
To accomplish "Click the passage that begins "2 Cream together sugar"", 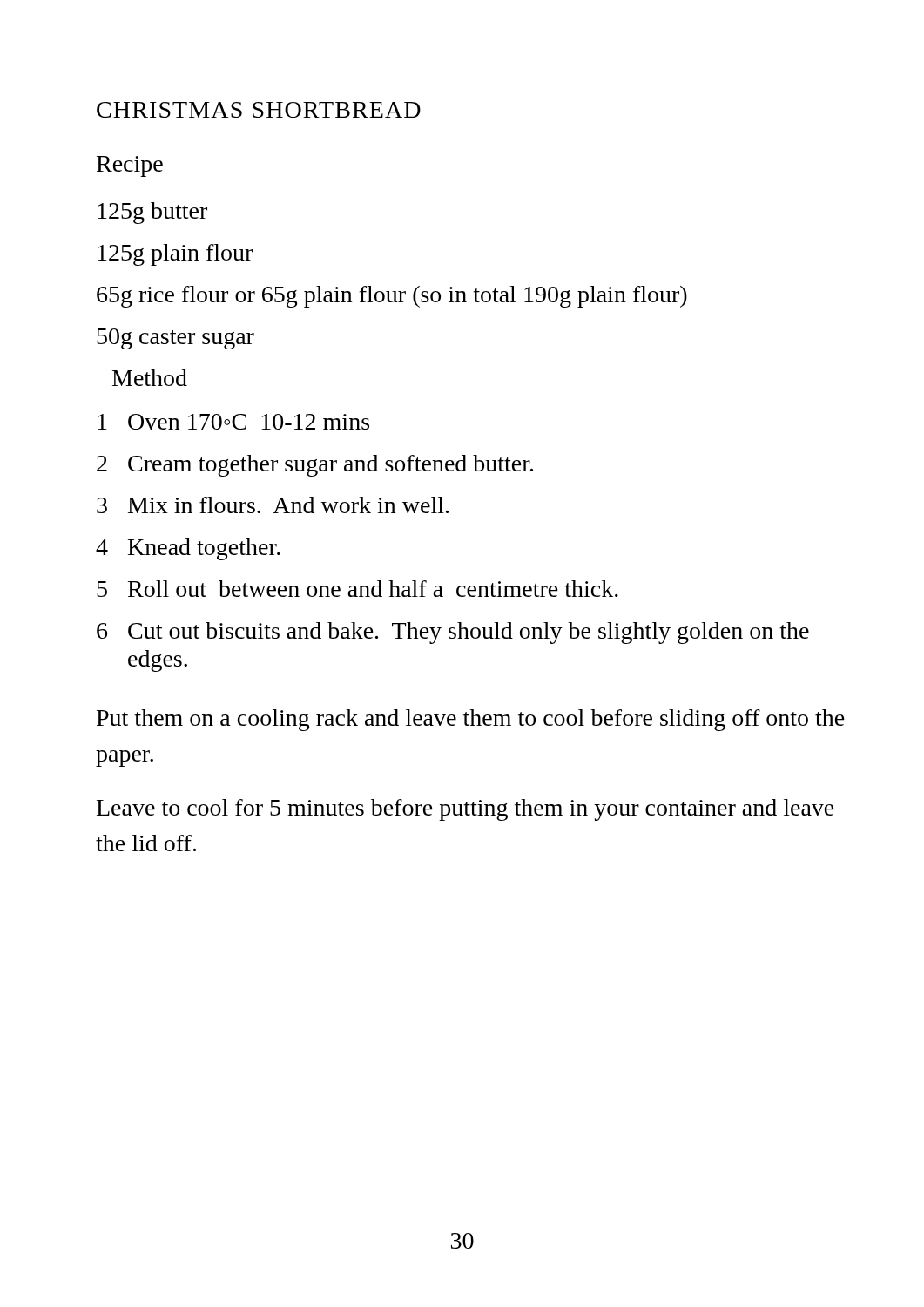I will pyautogui.click(x=471, y=464).
